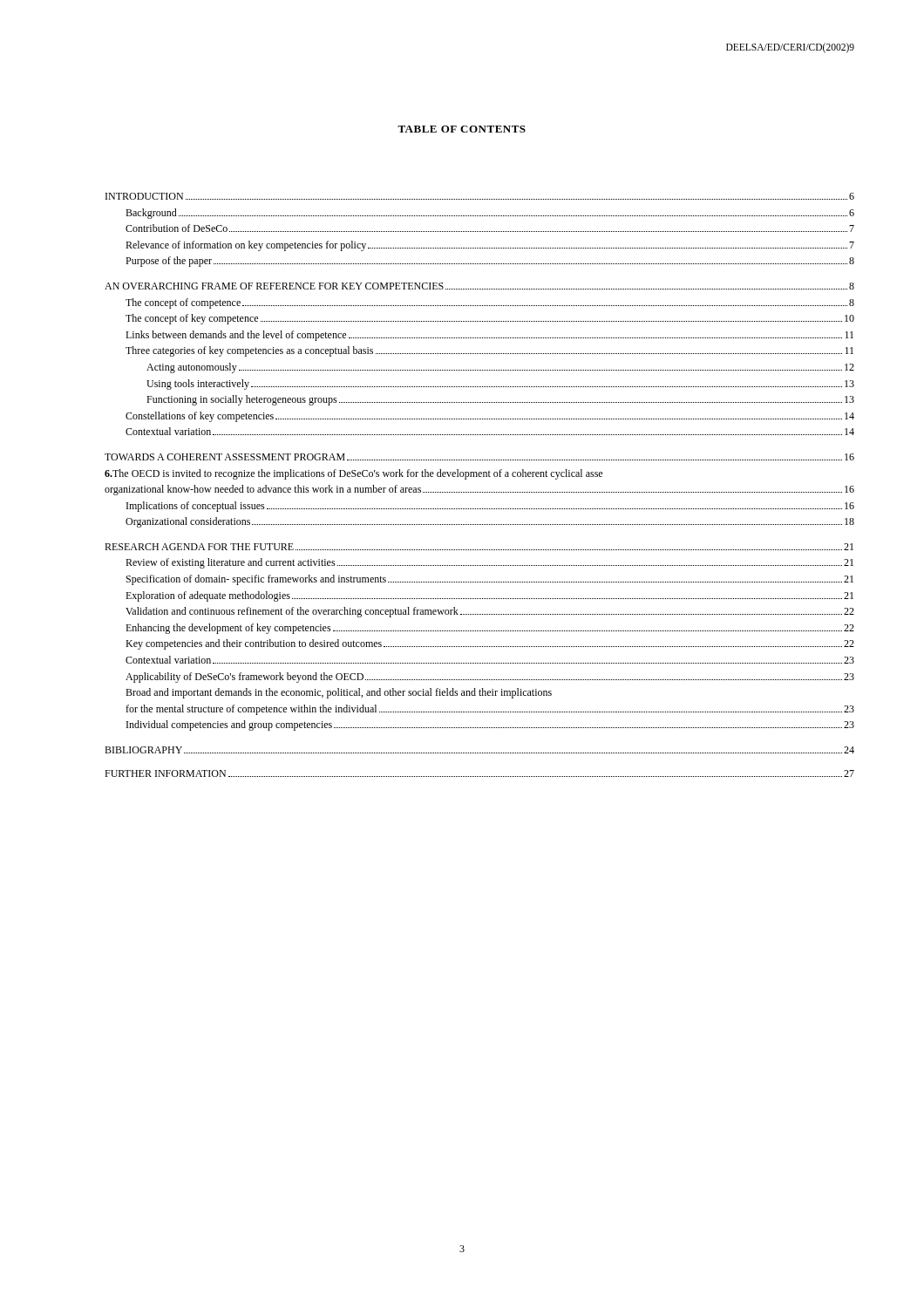Where does it say "Background 6"?
This screenshot has width=924, height=1308.
coord(490,213)
